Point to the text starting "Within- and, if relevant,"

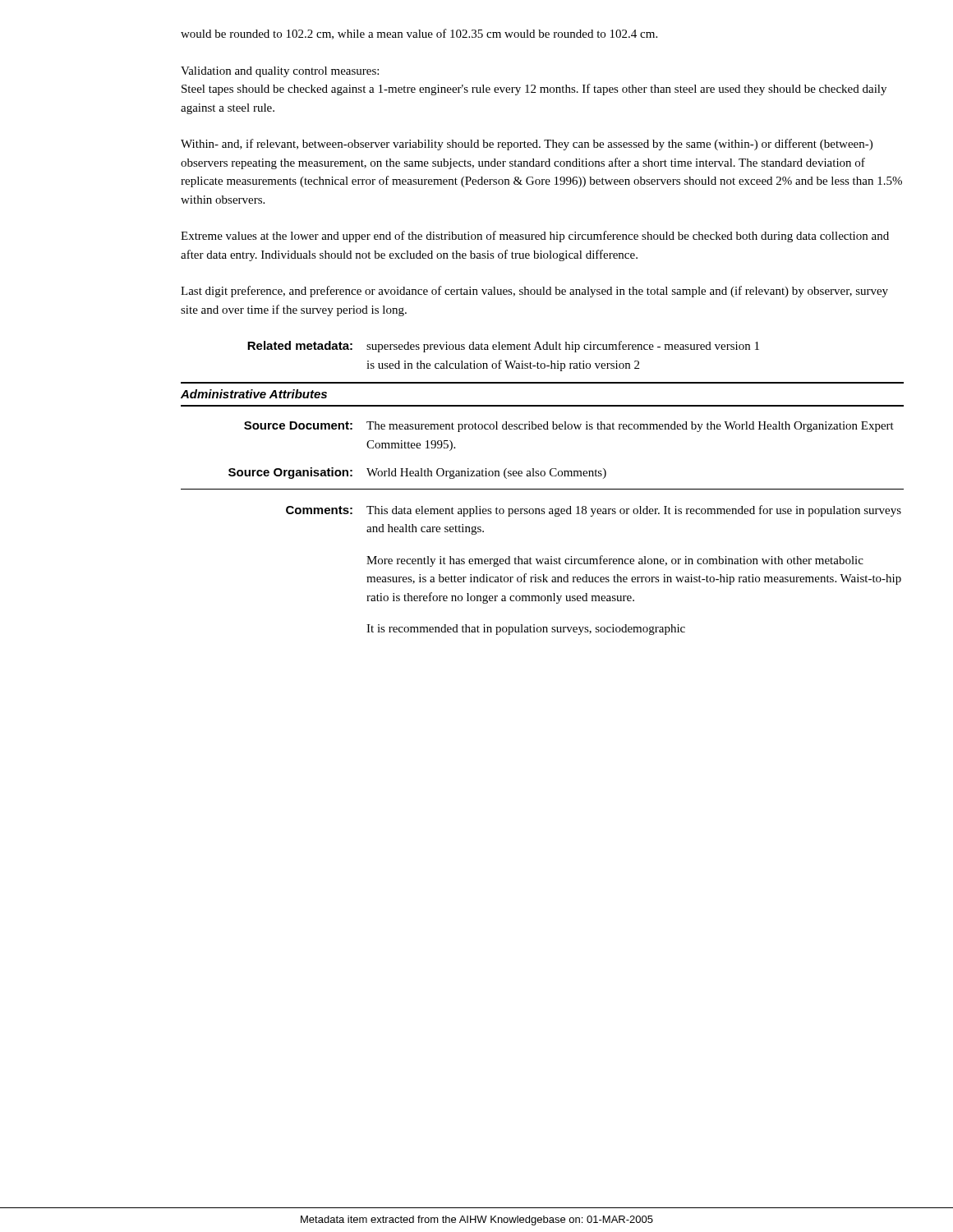[x=542, y=171]
